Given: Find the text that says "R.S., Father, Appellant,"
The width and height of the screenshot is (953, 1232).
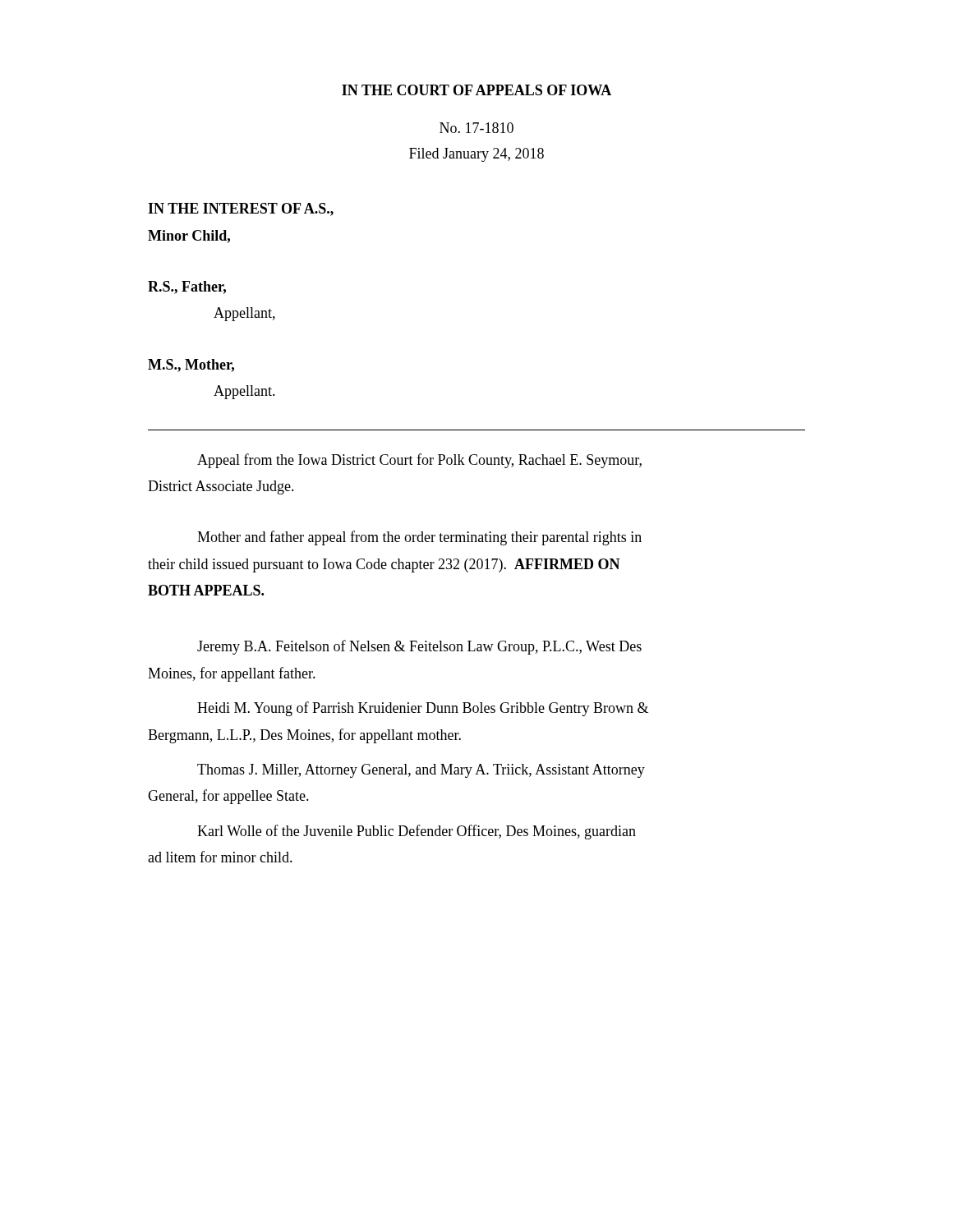Looking at the screenshot, I should (187, 287).
